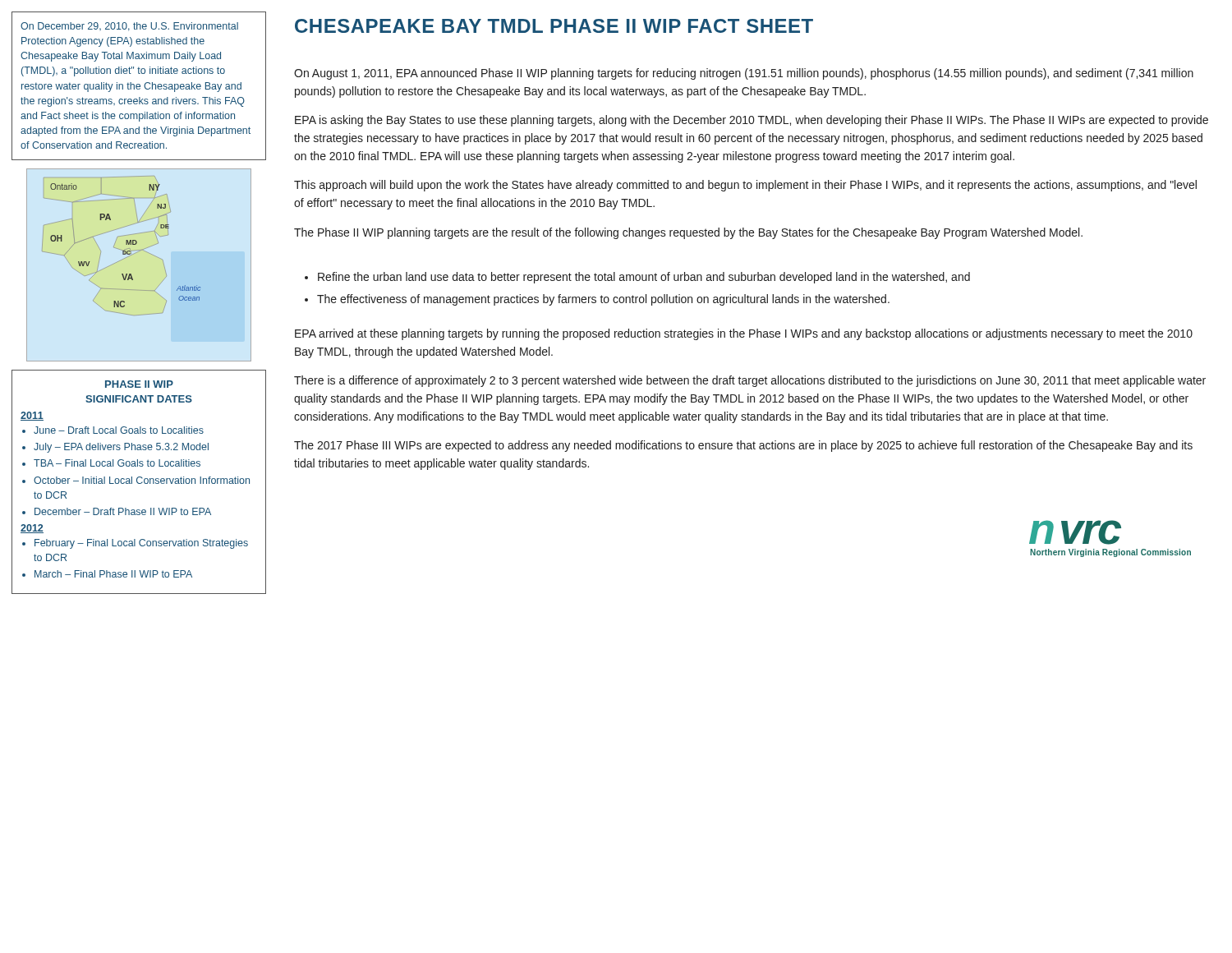Locate the map
The image size is (1232, 953).
(139, 265)
